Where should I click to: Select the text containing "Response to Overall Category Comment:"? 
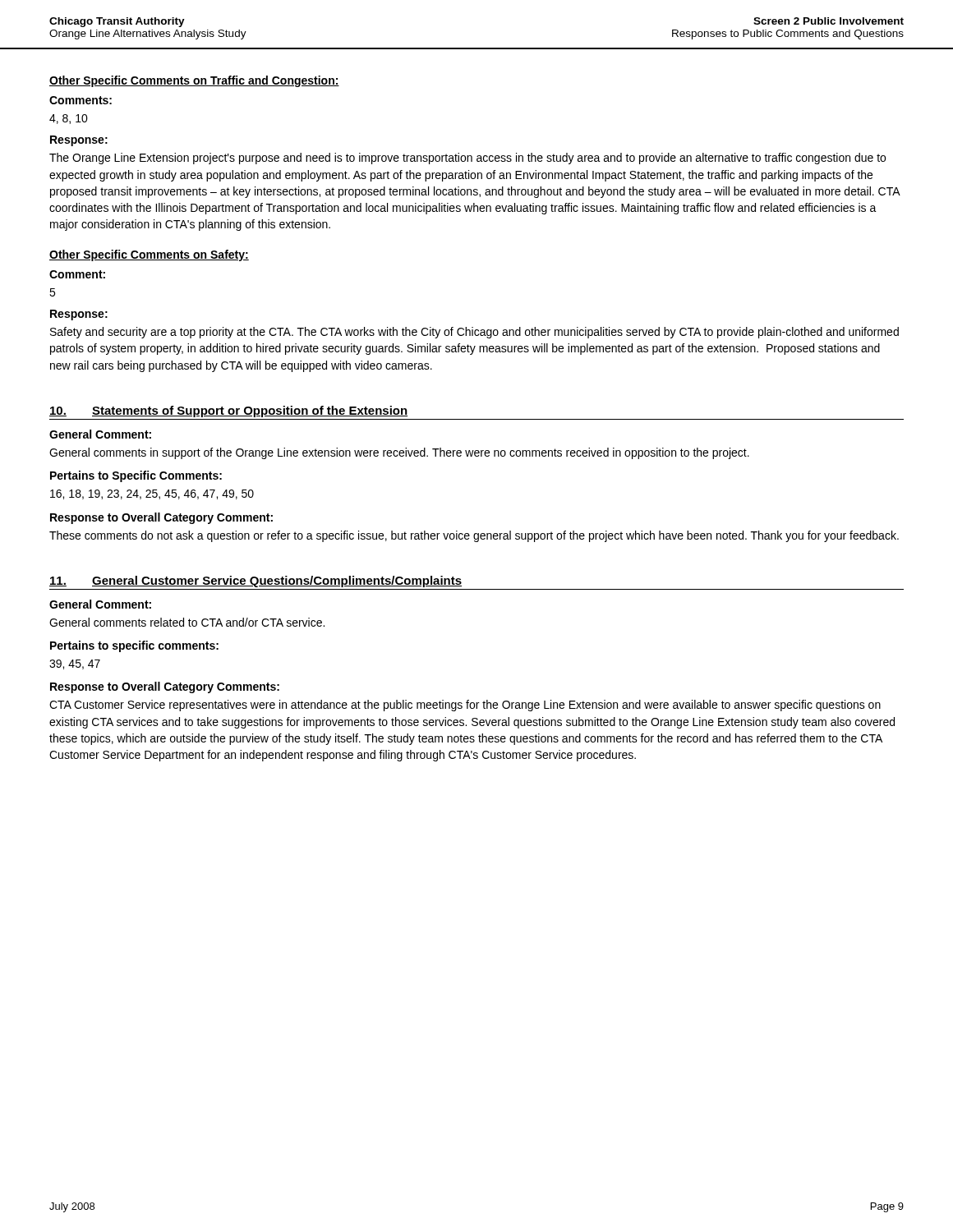pos(161,517)
